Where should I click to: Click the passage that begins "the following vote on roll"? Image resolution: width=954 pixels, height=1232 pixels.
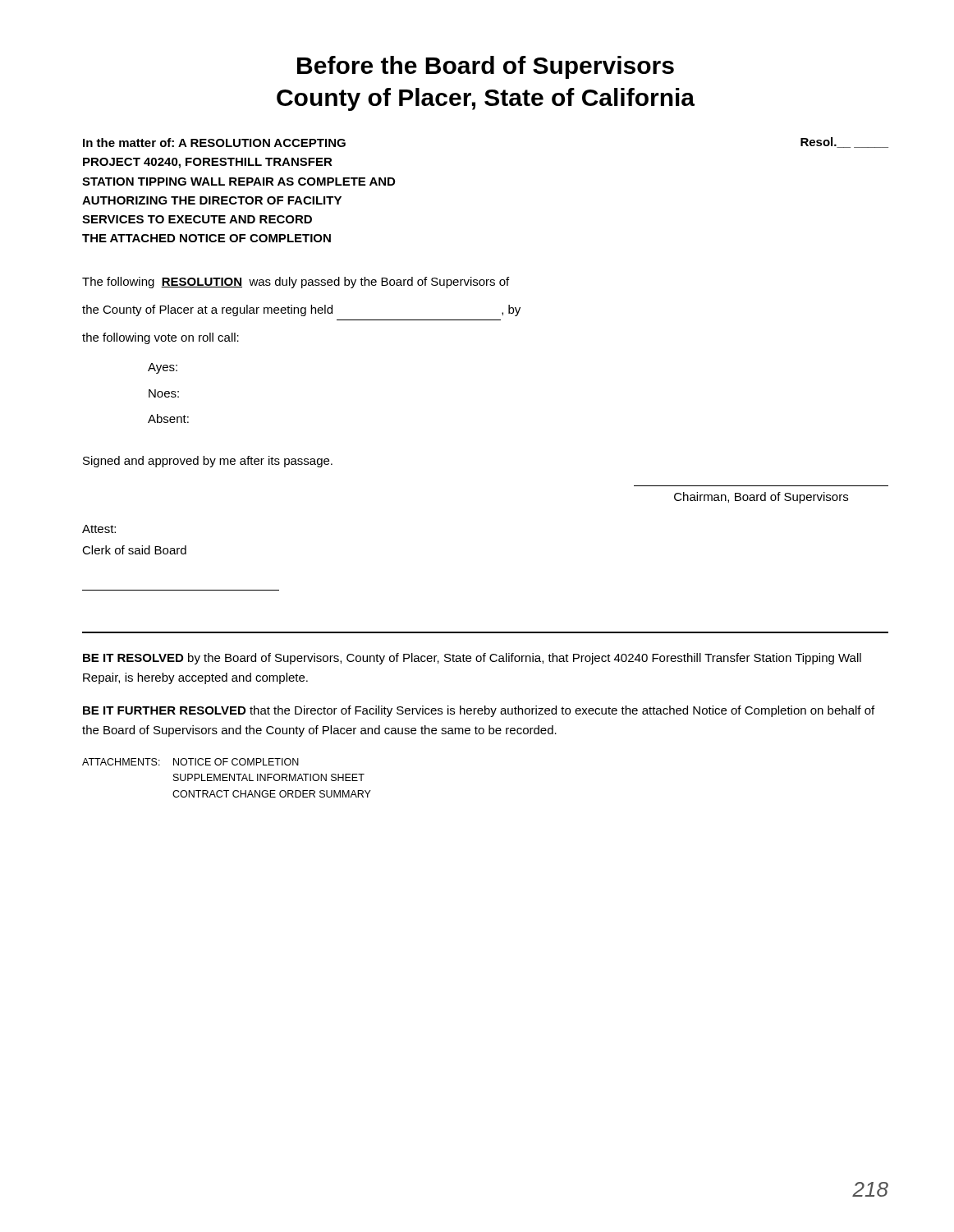(161, 337)
